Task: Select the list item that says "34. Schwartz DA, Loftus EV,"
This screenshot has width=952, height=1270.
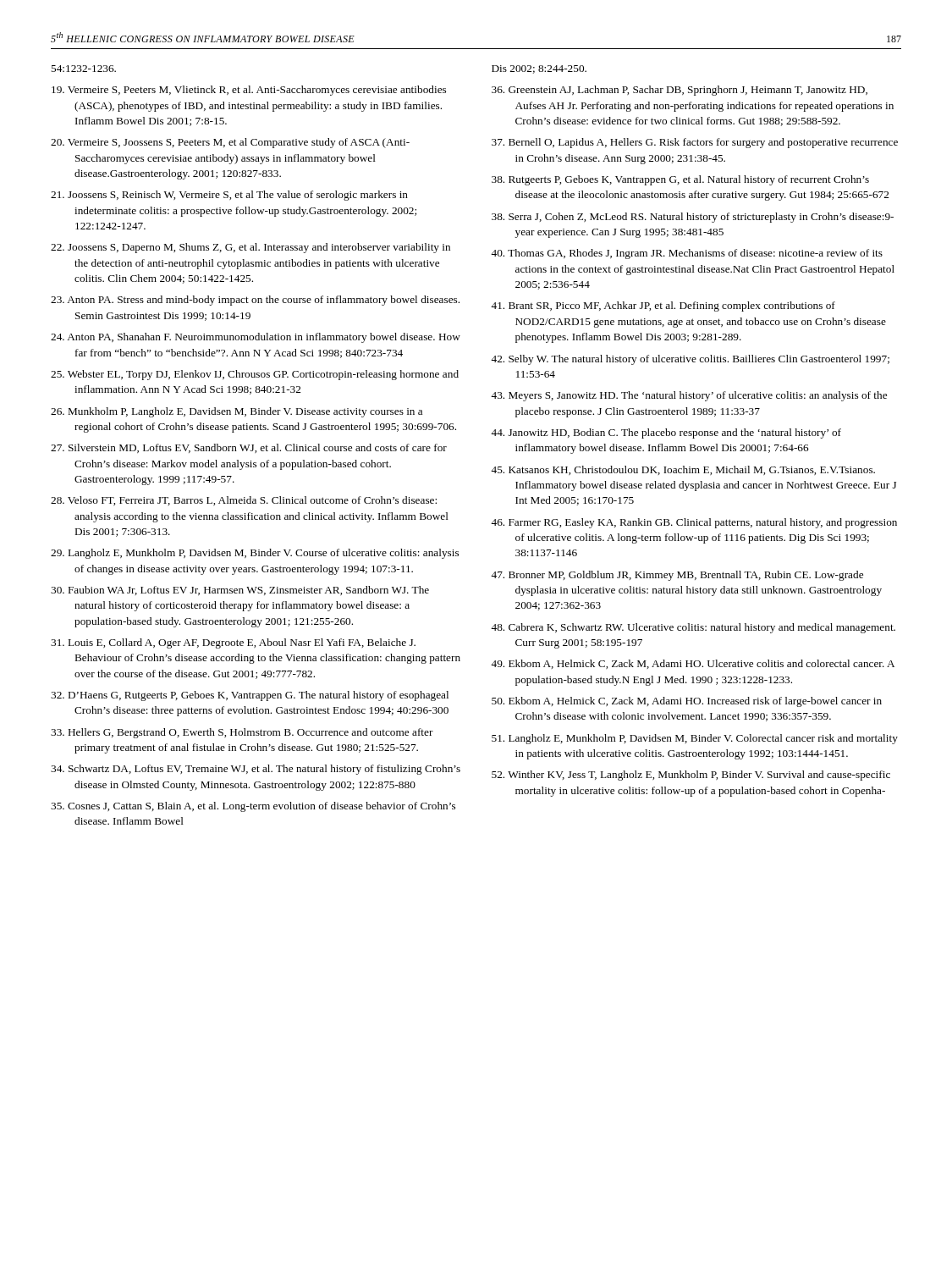Action: (x=256, y=776)
